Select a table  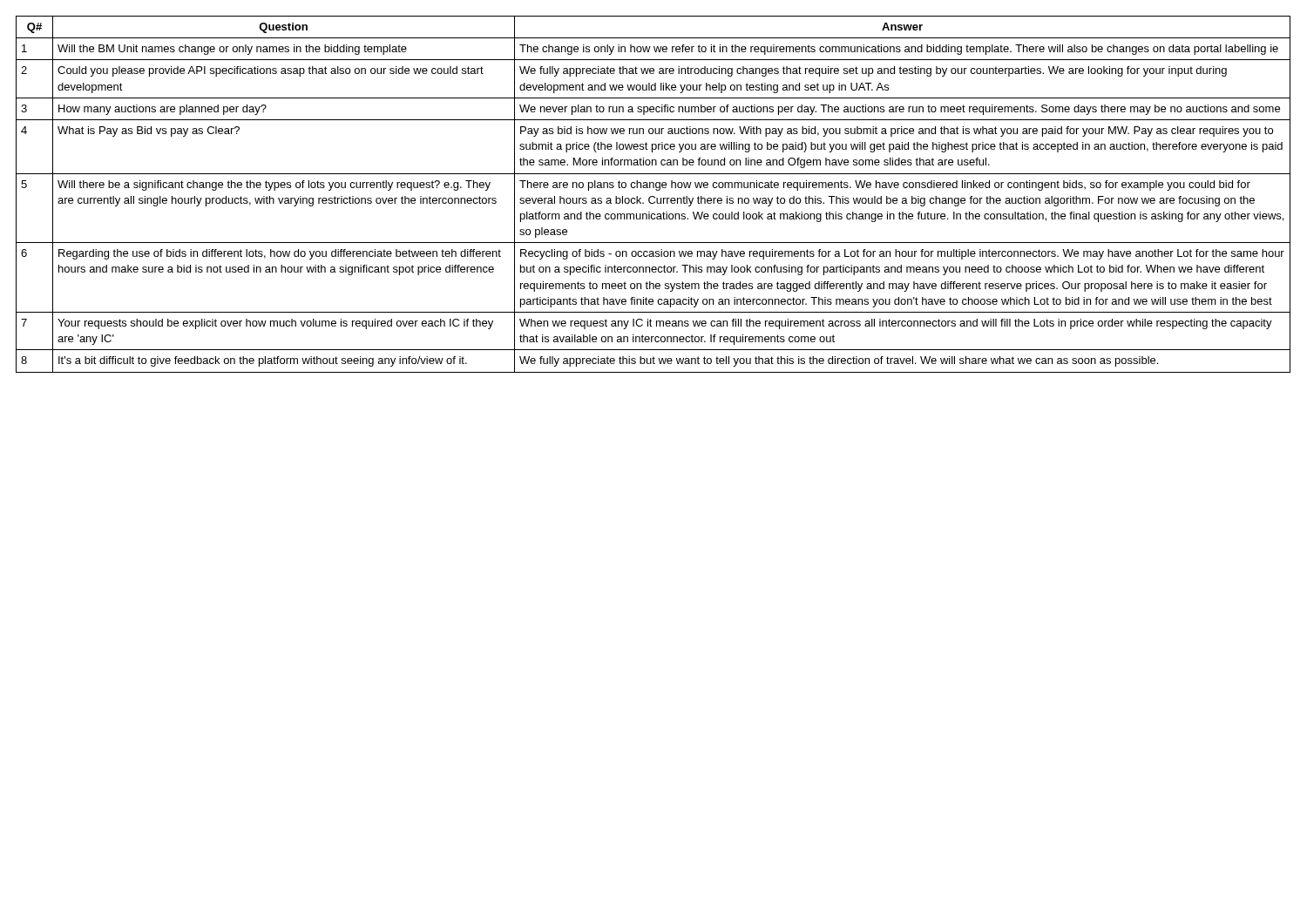click(653, 194)
